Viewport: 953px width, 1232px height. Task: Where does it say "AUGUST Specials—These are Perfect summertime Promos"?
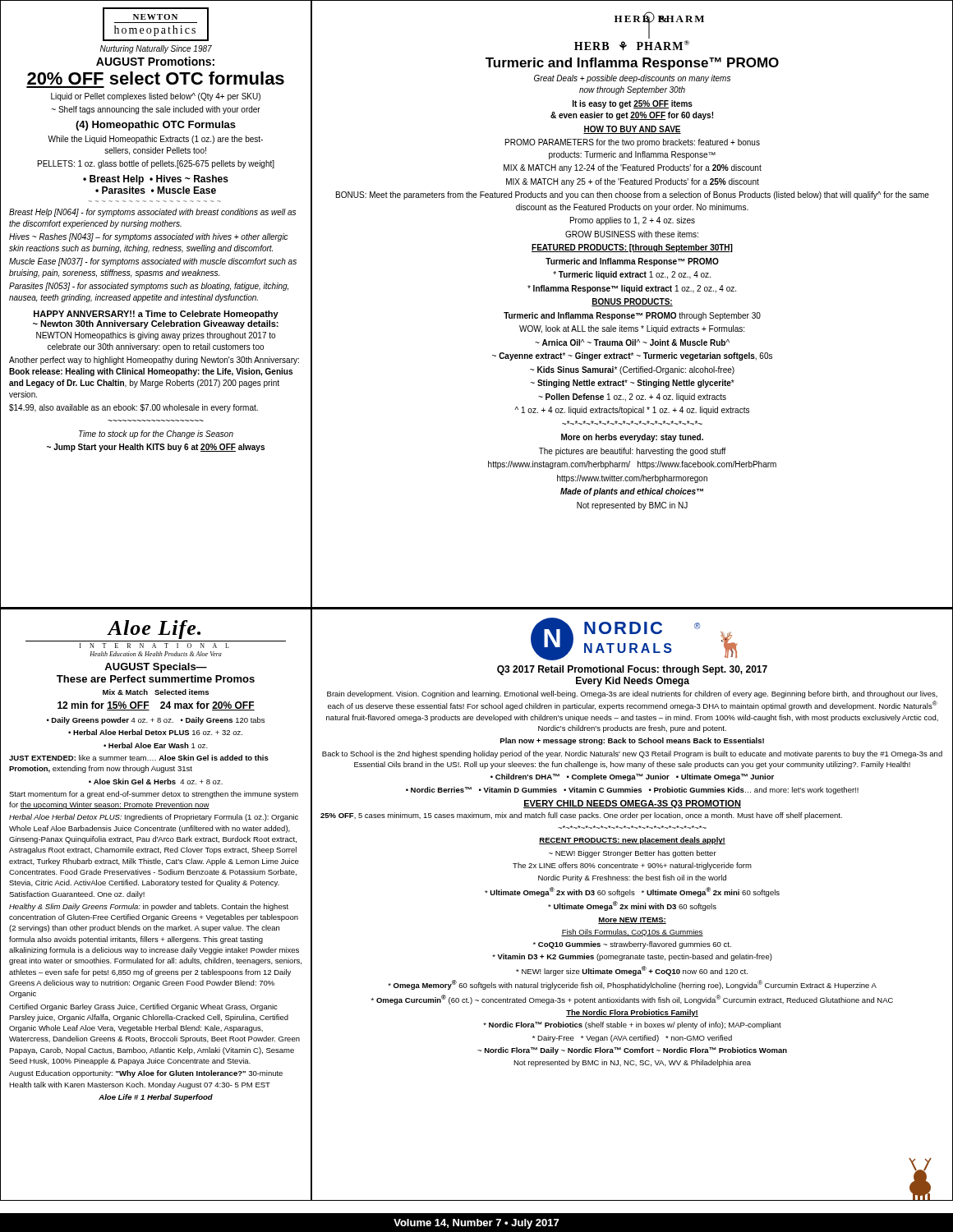coord(156,673)
